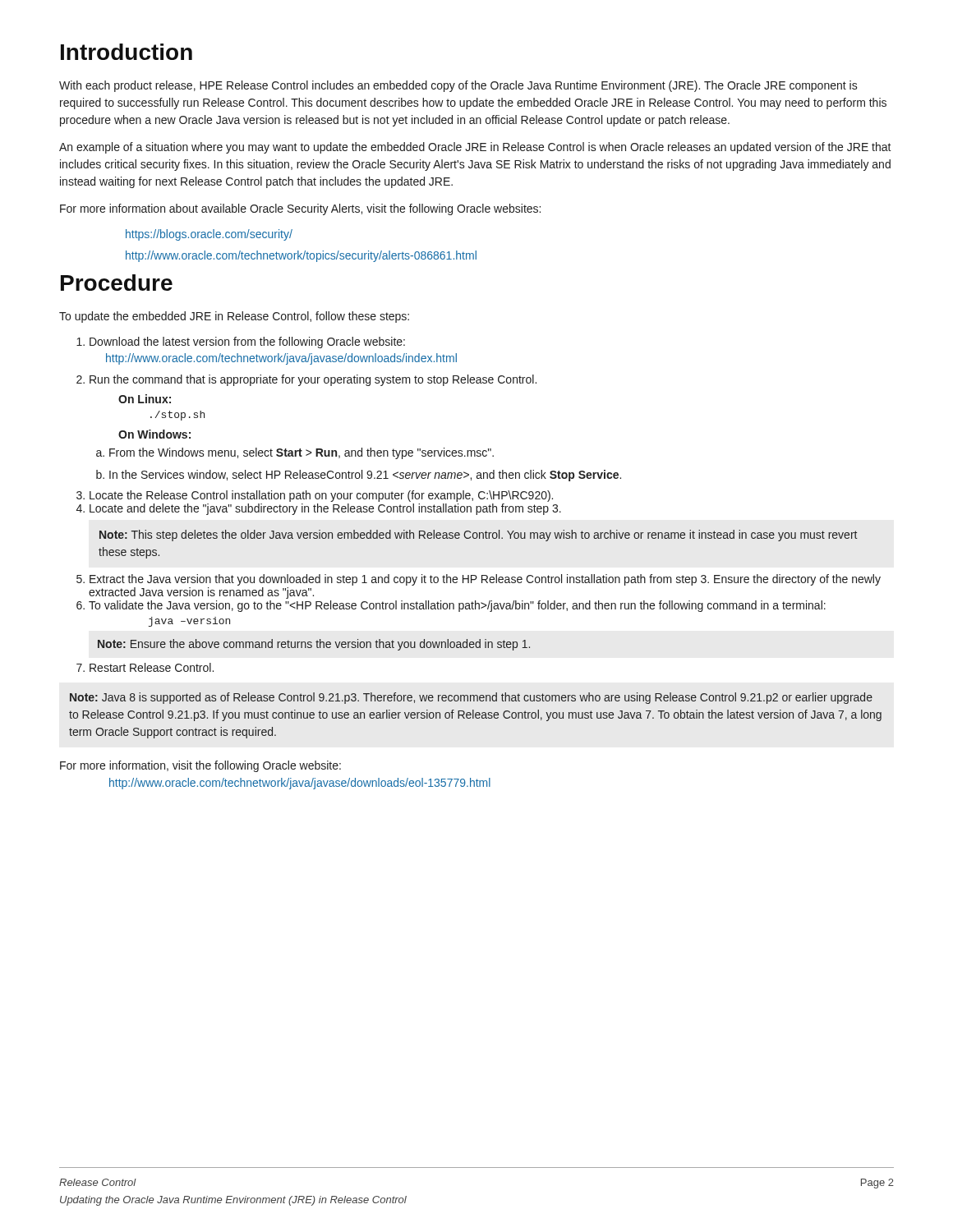Select the list item that says "To validate the Java version, go to"

[x=457, y=606]
